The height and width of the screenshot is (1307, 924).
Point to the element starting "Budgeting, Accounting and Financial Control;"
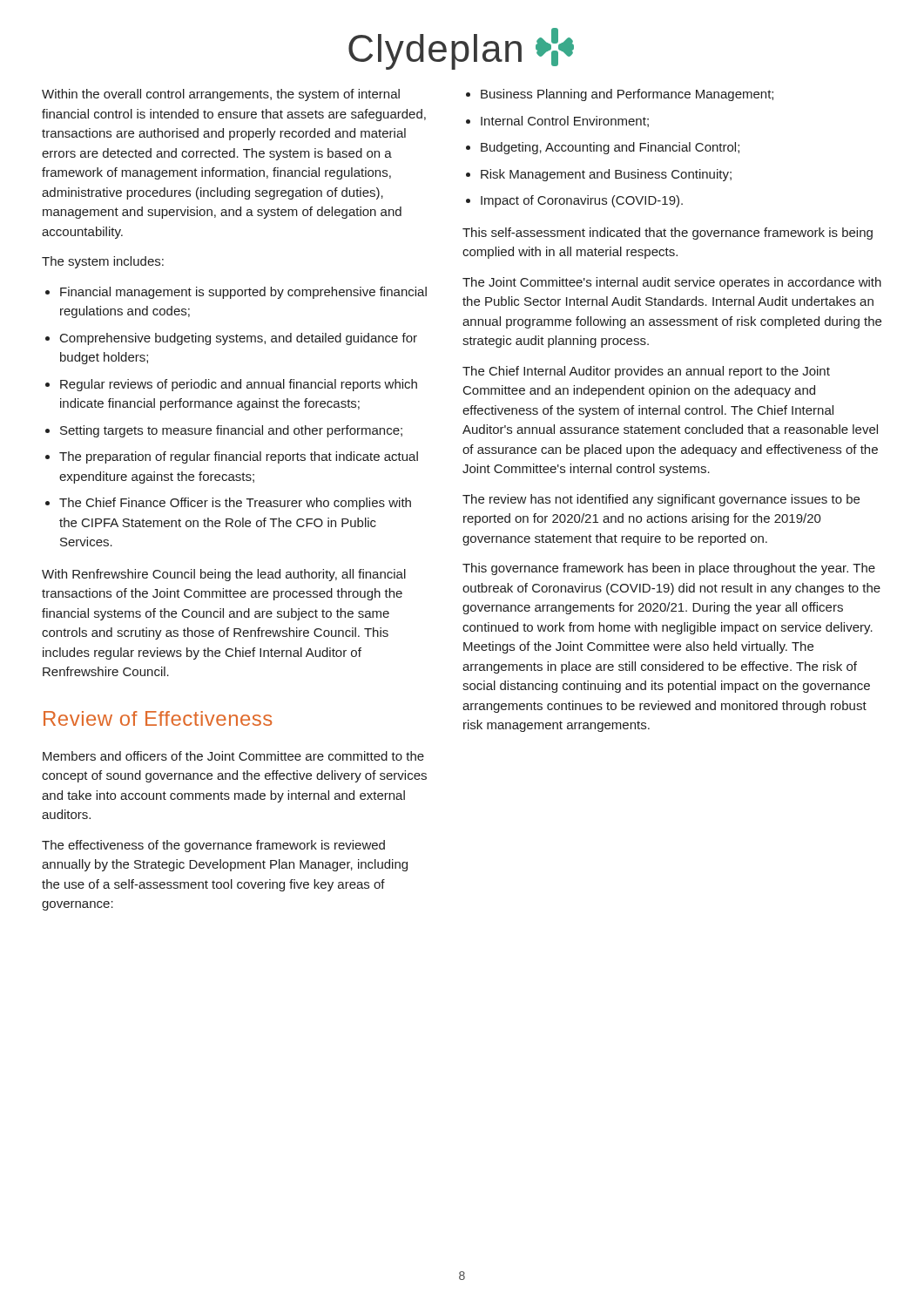pyautogui.click(x=672, y=147)
